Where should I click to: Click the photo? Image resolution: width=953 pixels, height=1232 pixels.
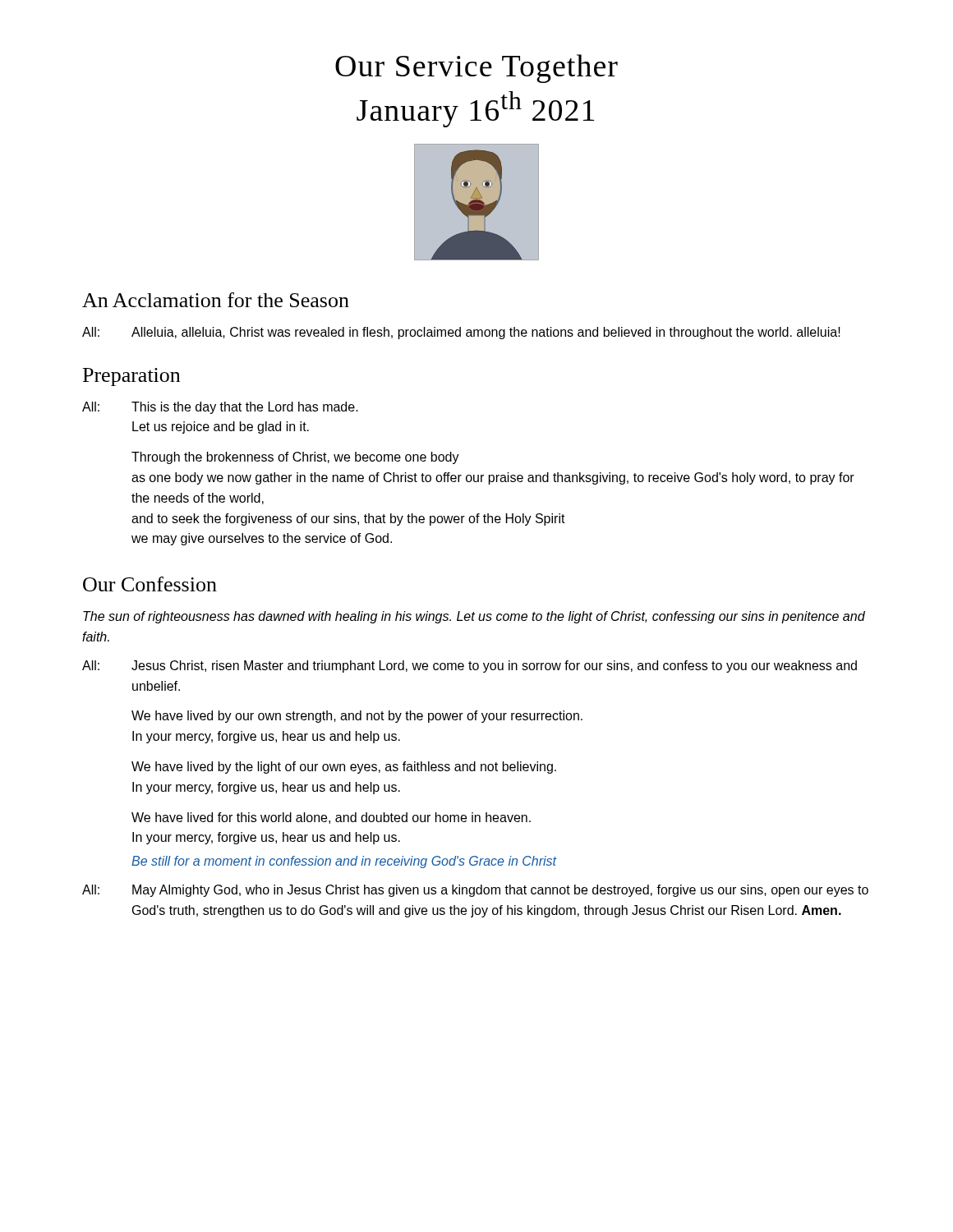[x=476, y=204]
